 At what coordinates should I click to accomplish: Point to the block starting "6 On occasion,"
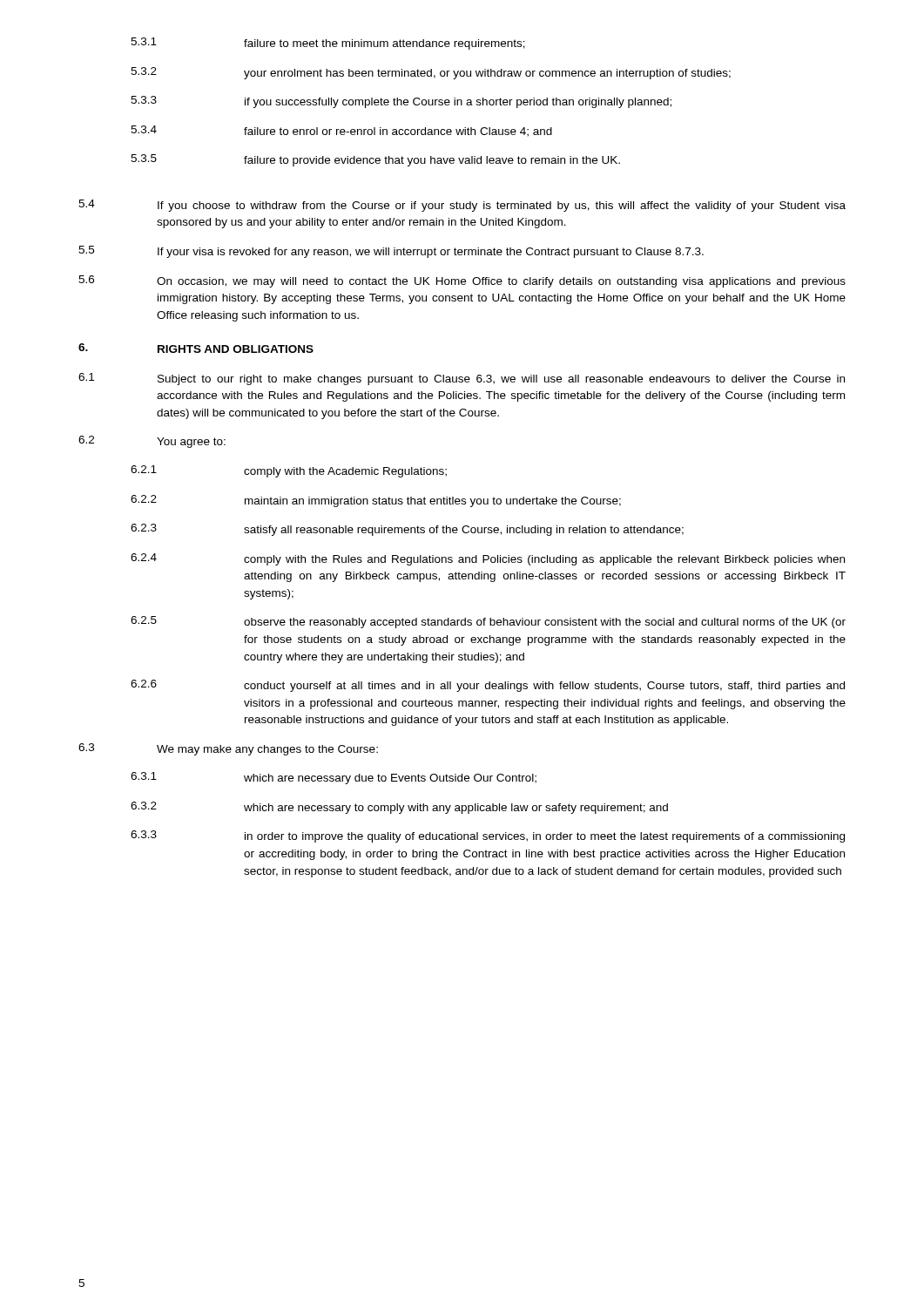(462, 298)
